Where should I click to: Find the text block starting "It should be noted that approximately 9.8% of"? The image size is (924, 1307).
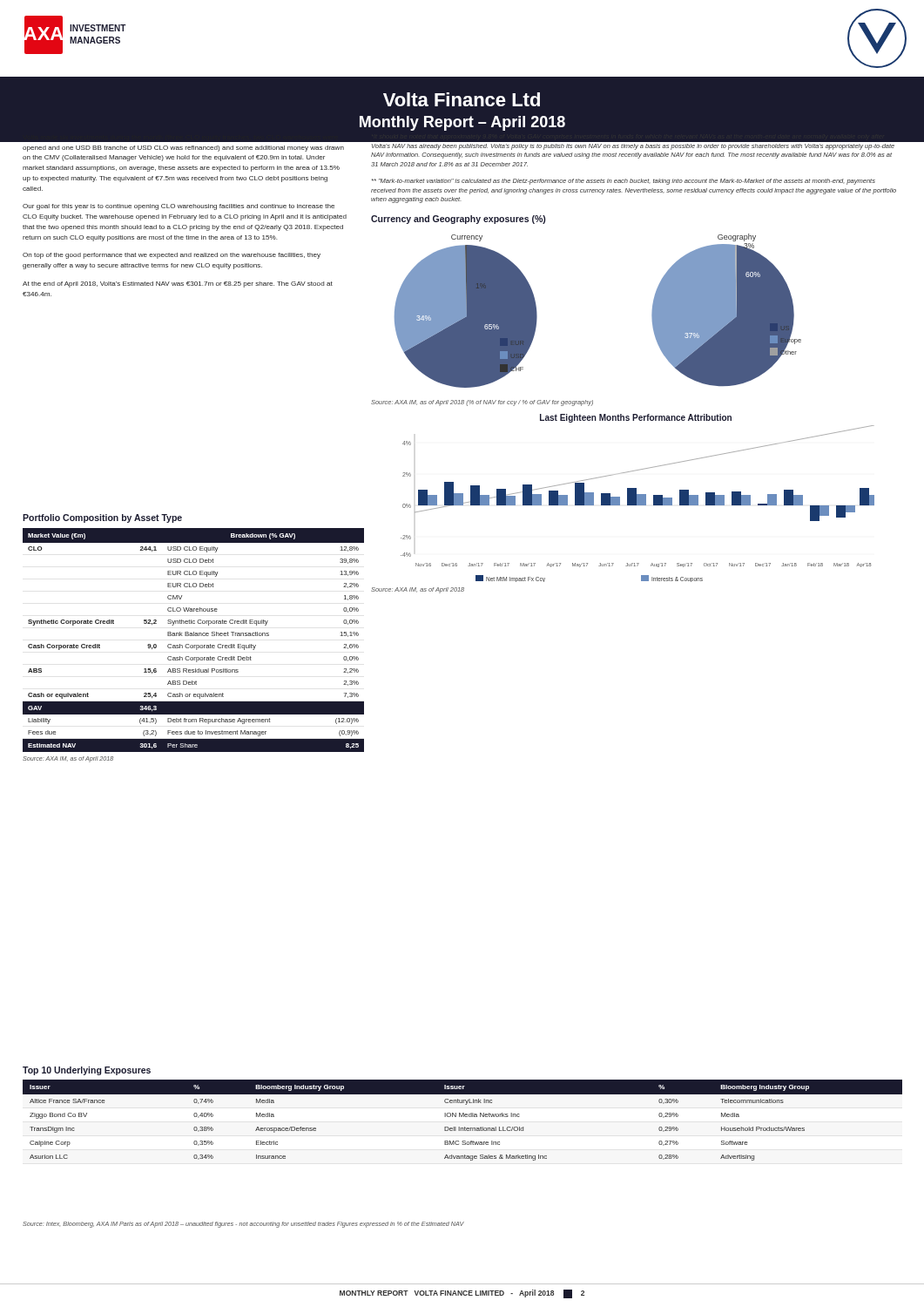tap(633, 150)
